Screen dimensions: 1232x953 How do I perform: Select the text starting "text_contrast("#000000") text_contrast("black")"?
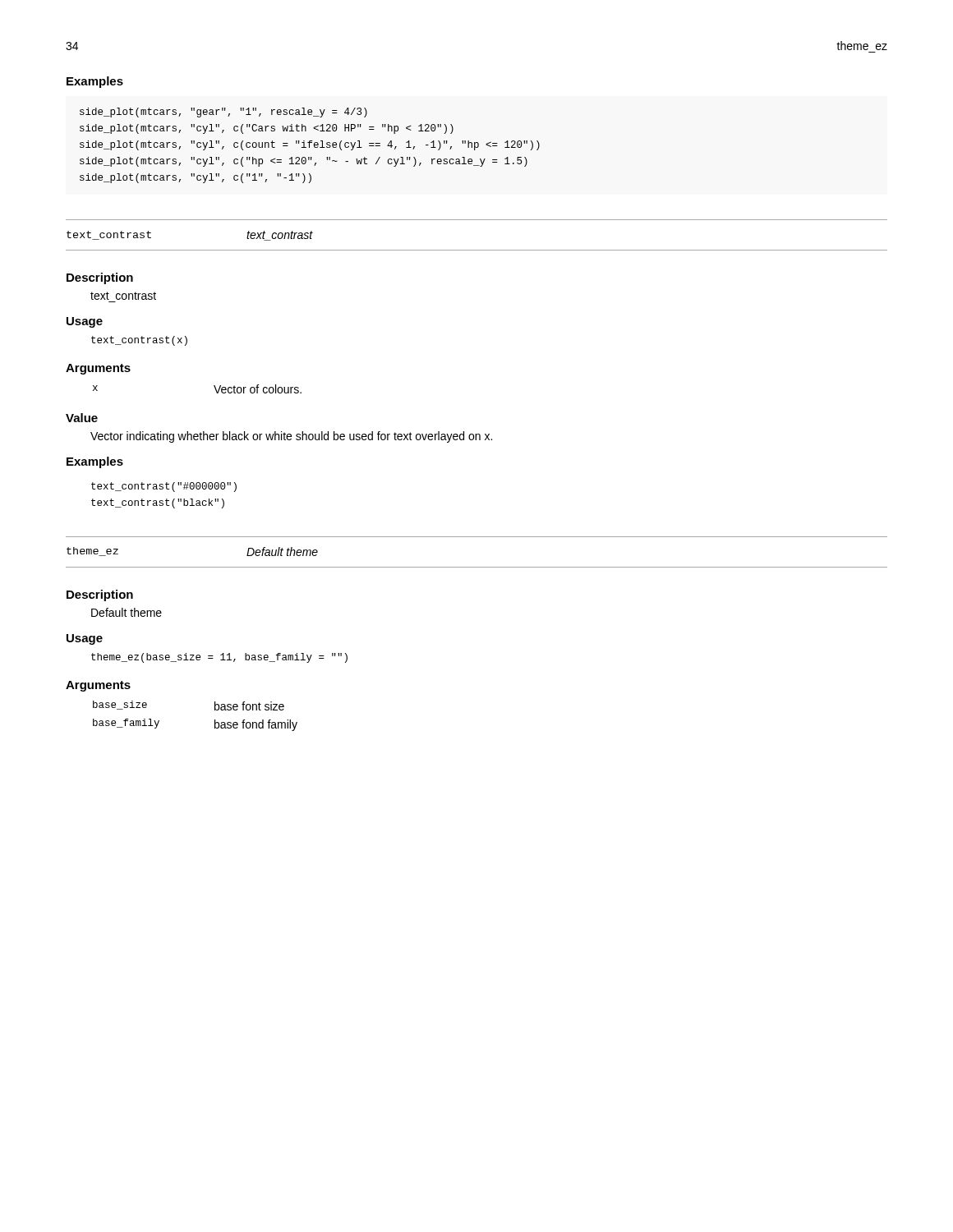(x=164, y=487)
